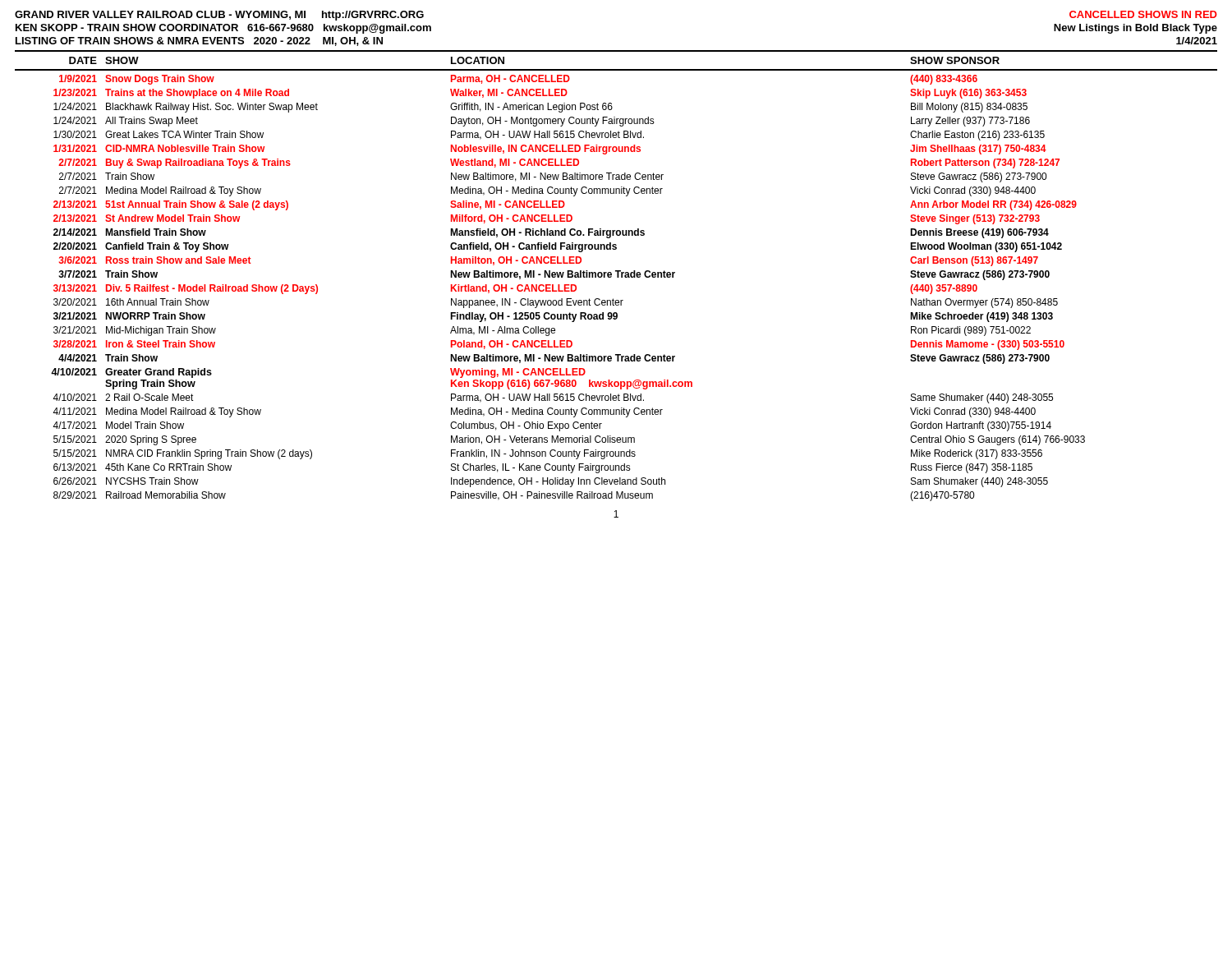The image size is (1232, 953).
Task: Locate the table with the text "DATE SHOW LOCATION SHOW SPONSOR"
Action: point(616,276)
